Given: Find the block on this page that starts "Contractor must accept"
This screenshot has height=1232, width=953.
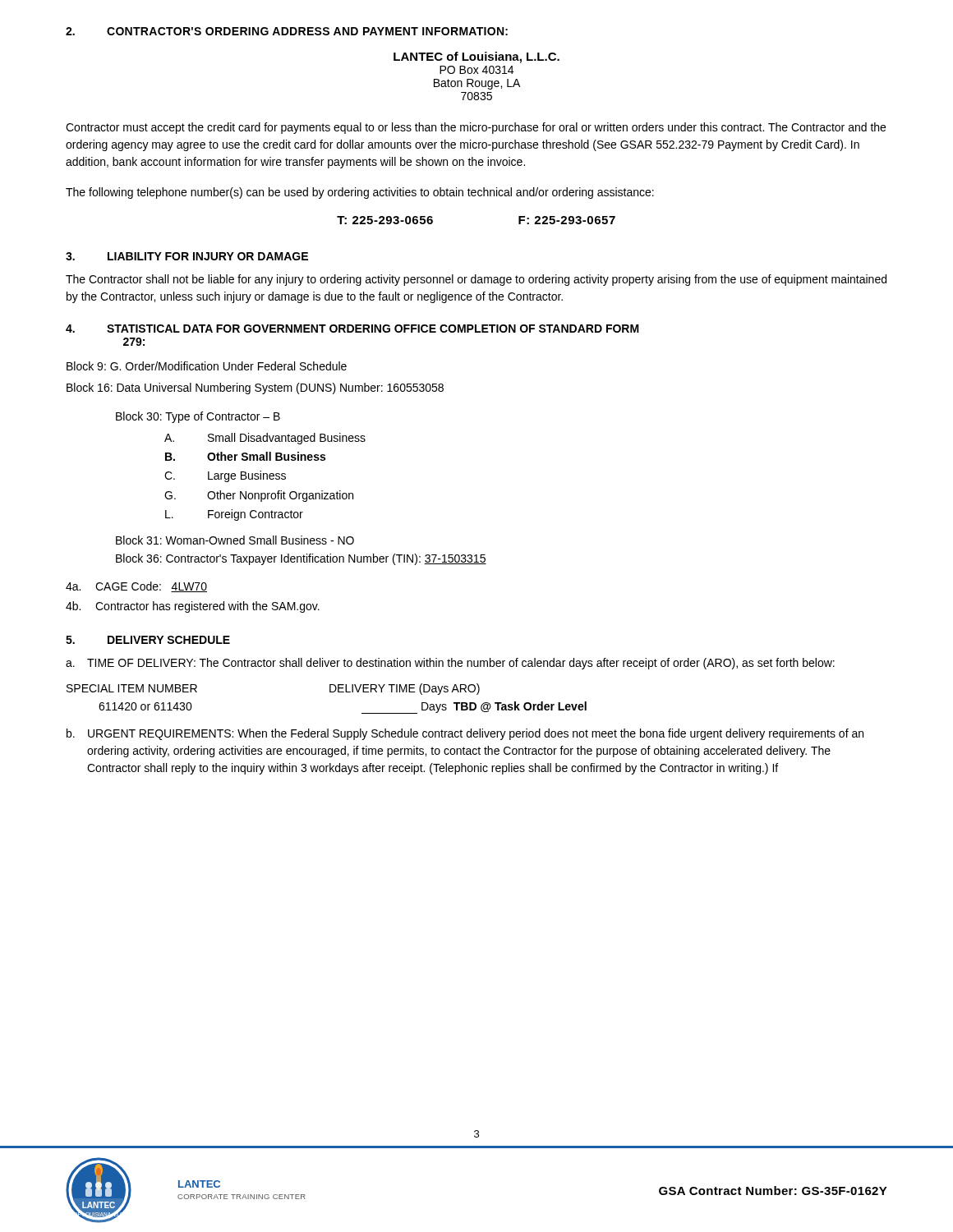Looking at the screenshot, I should [476, 145].
